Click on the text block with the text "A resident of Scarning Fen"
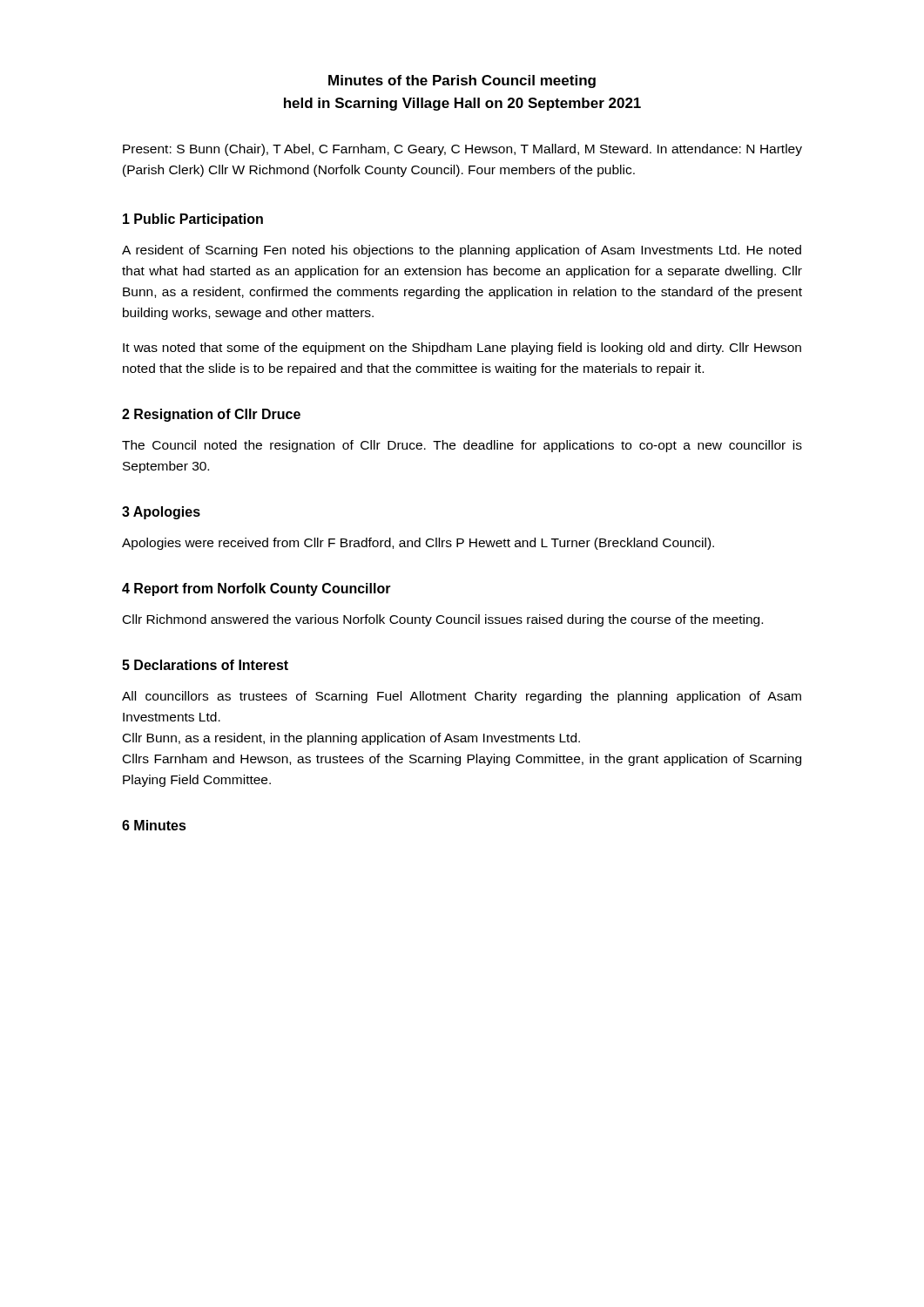Viewport: 924px width, 1307px height. coord(462,281)
